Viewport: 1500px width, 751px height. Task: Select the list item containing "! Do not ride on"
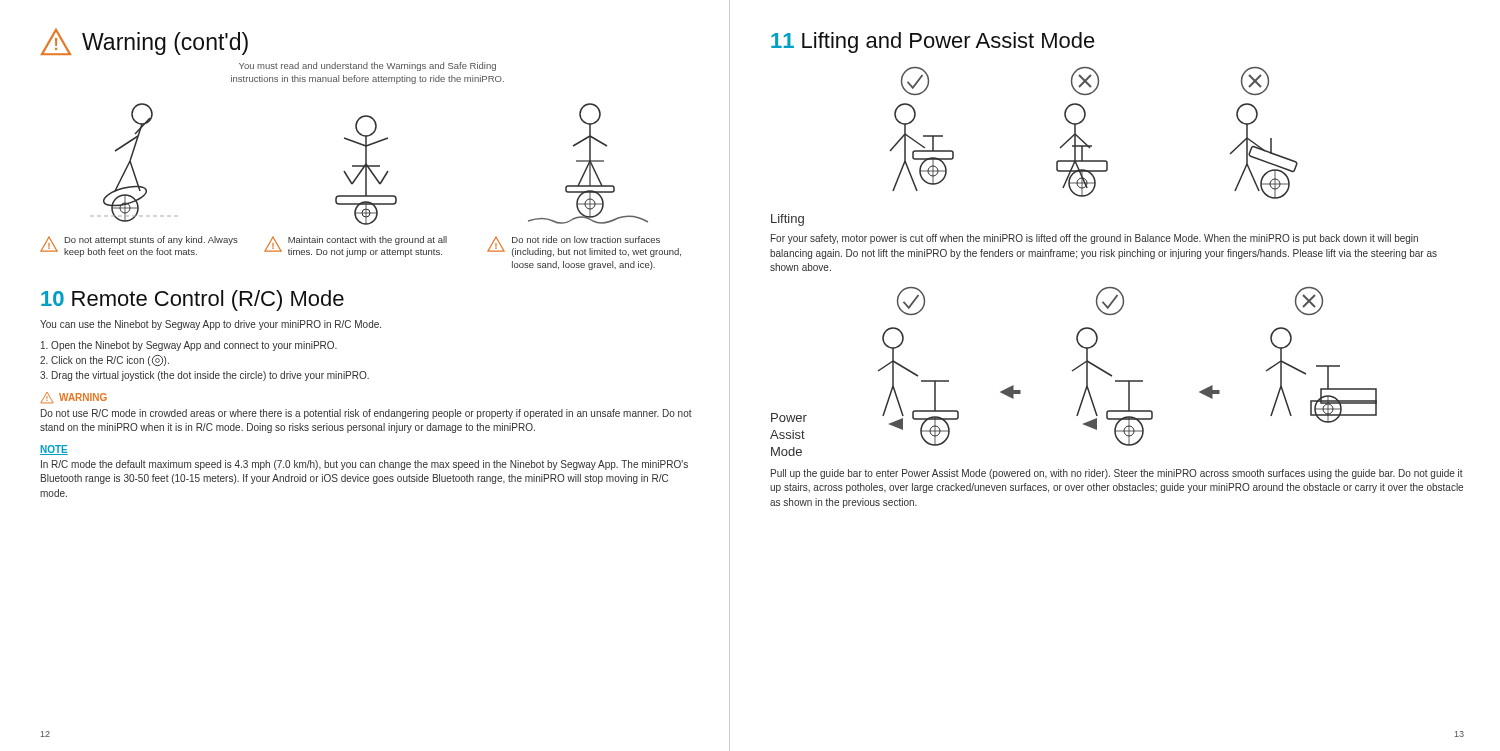tap(590, 253)
